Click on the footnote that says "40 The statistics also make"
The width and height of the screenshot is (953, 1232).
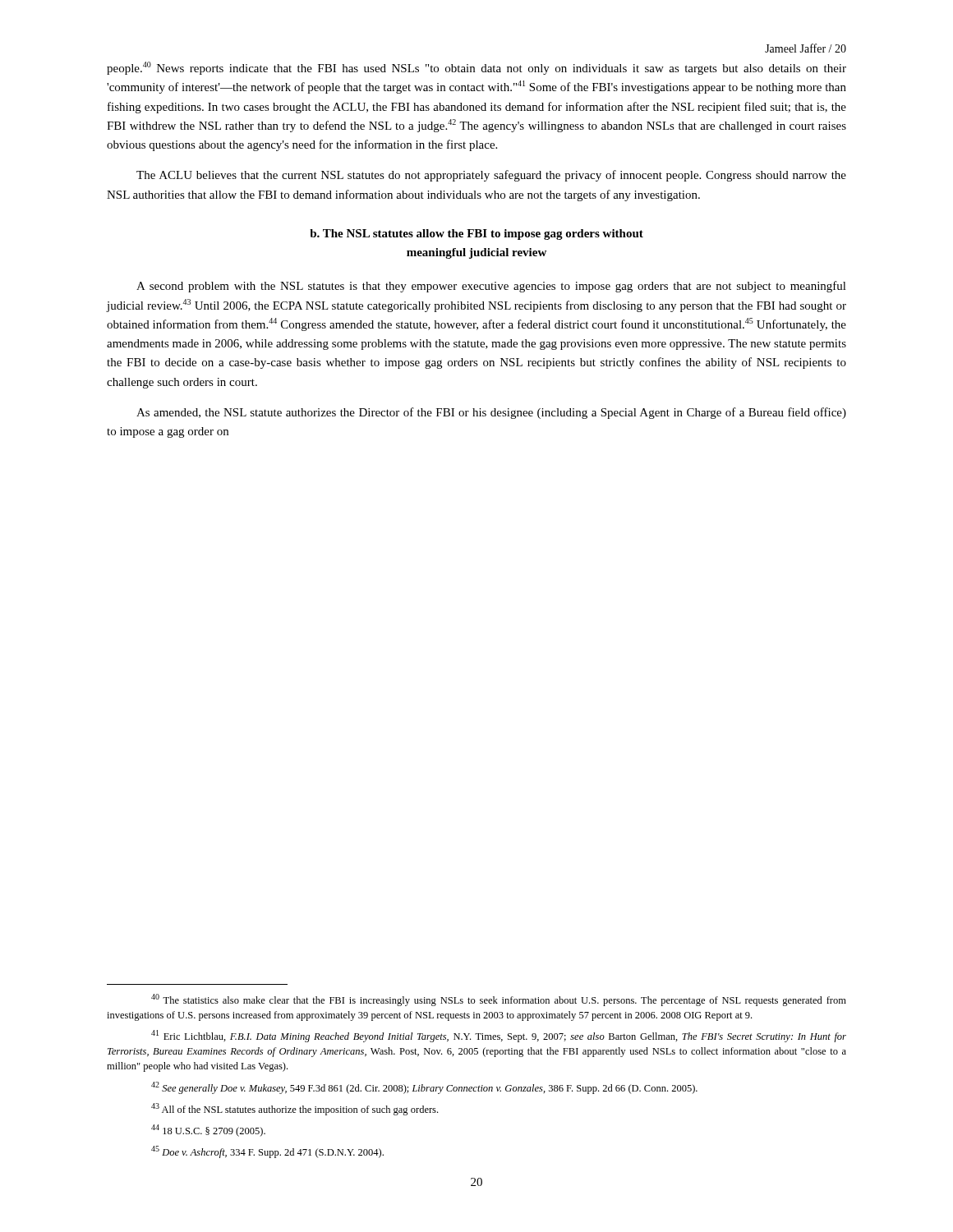(476, 1008)
